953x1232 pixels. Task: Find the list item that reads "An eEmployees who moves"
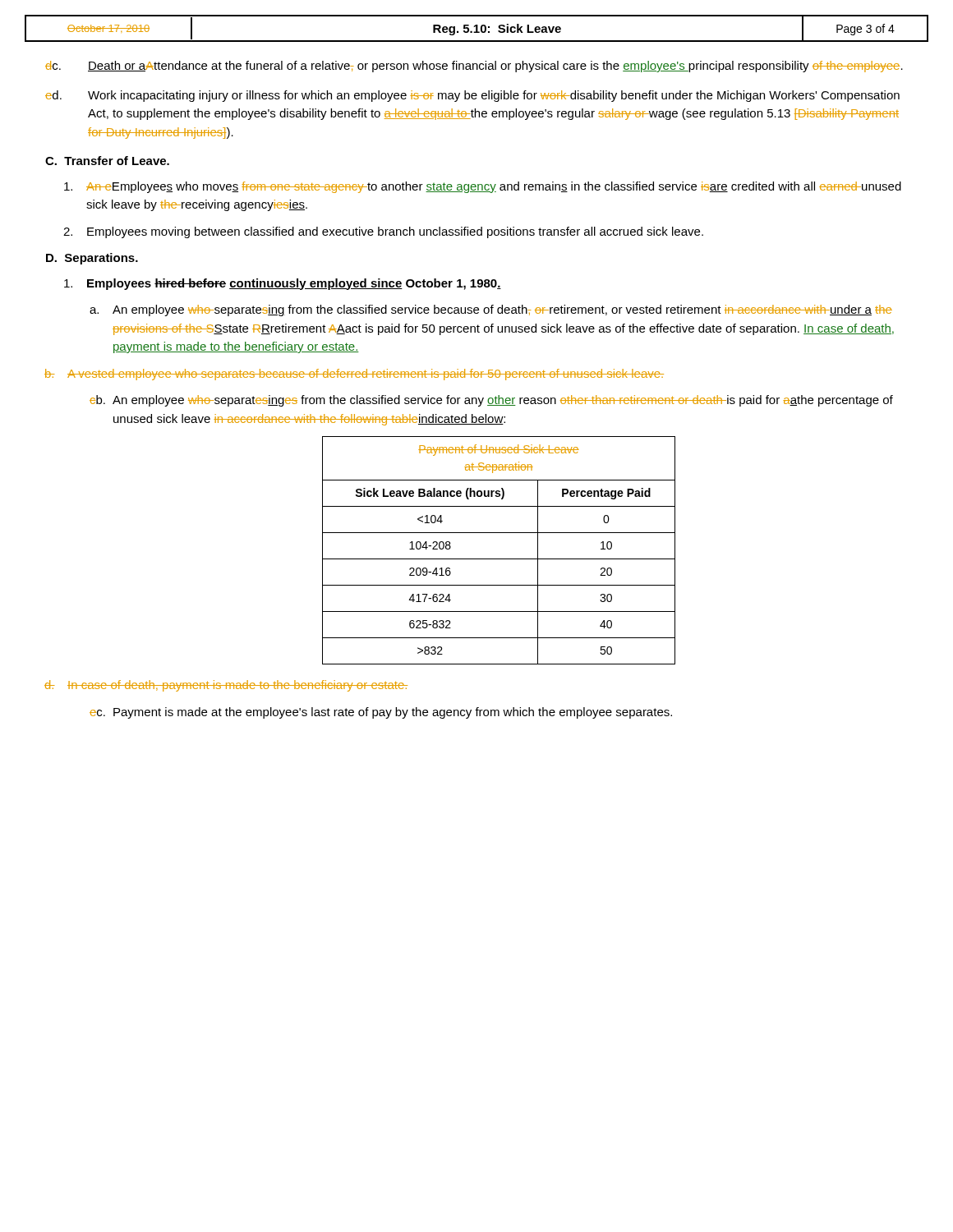tap(486, 196)
